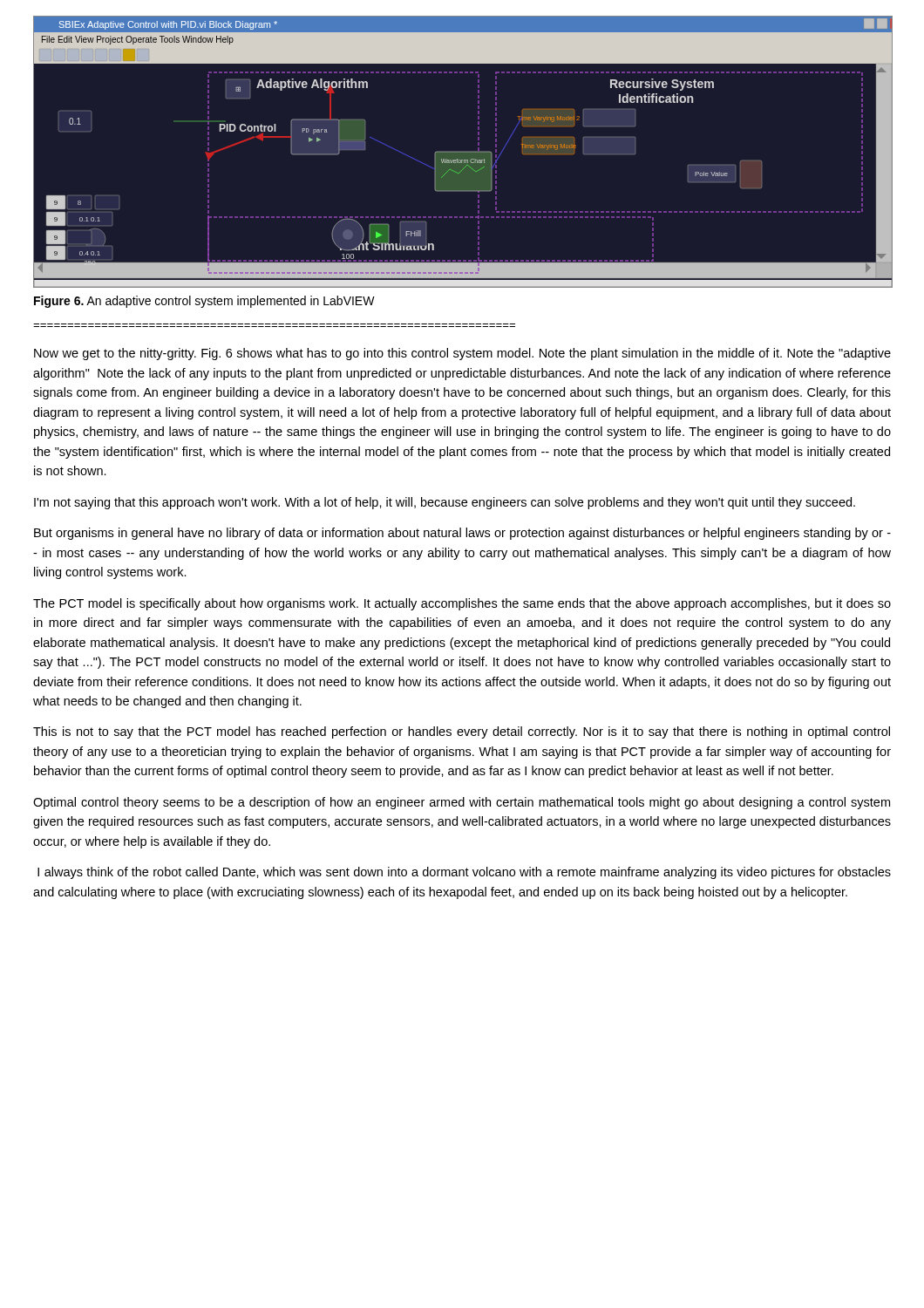
Task: Click on the text starting "I'm not saying that this approach won't work."
Action: coord(445,502)
